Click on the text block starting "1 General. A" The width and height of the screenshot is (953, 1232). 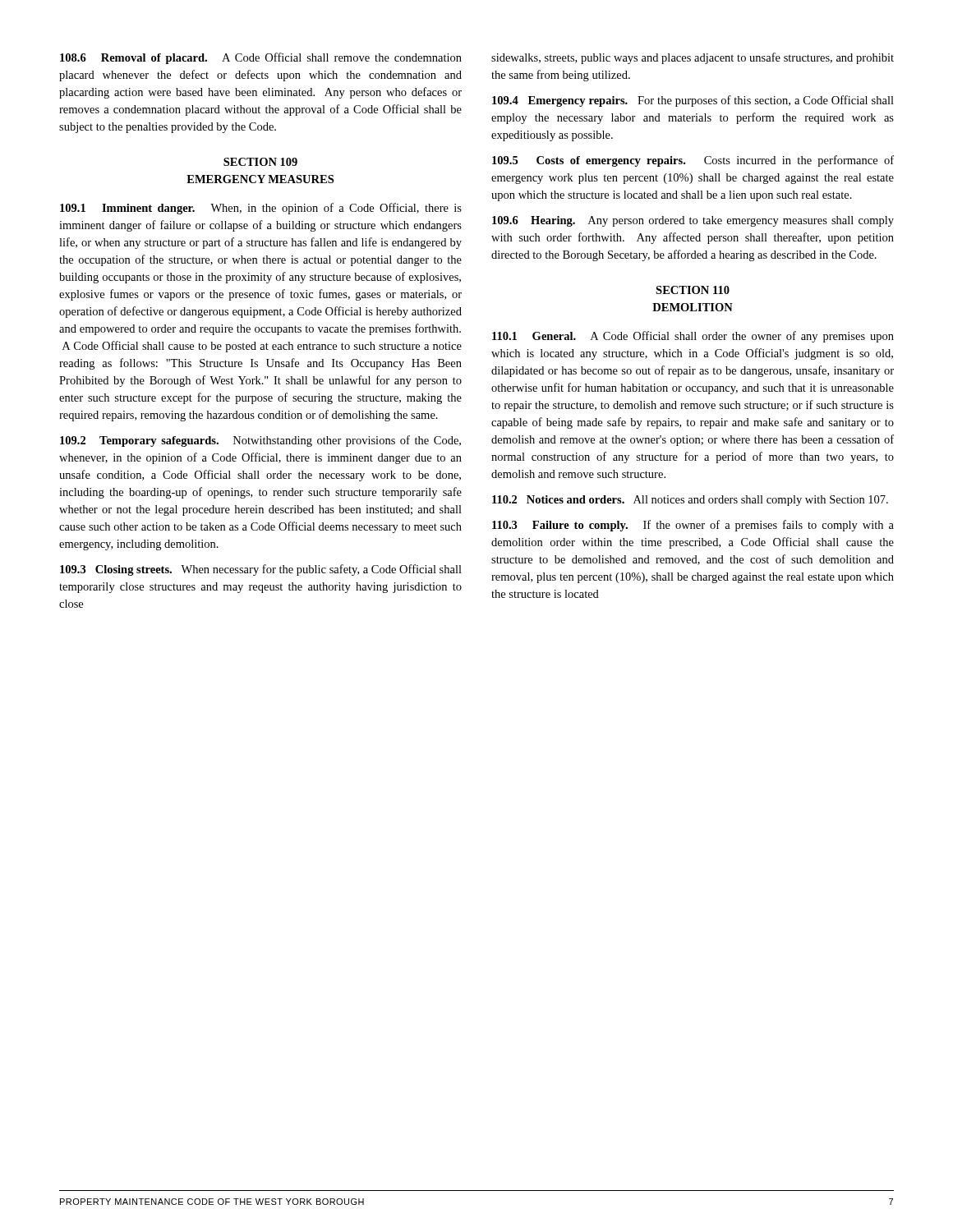693,406
